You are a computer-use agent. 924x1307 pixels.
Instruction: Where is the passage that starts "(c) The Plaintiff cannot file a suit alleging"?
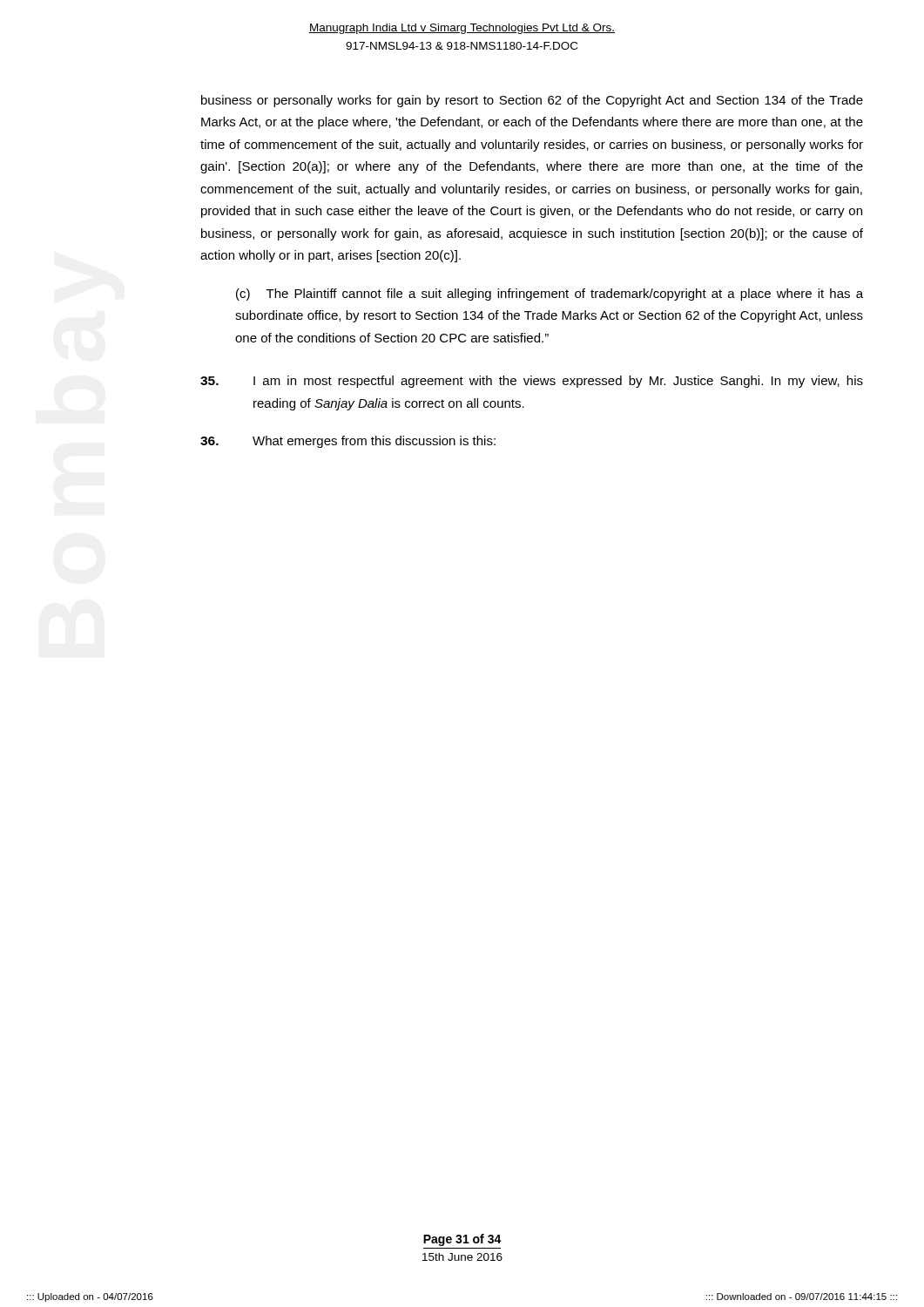[x=549, y=315]
